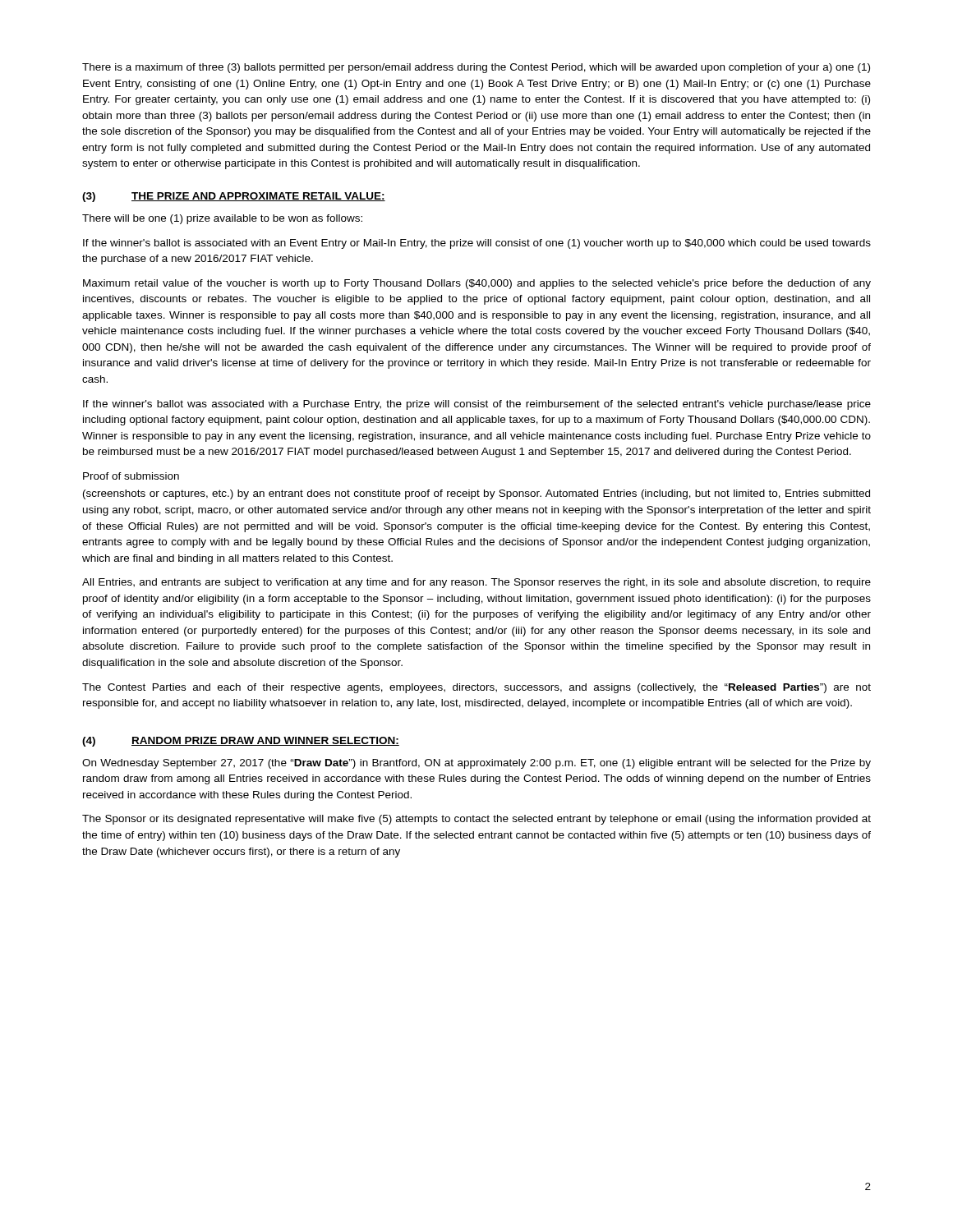Image resolution: width=953 pixels, height=1232 pixels.
Task: Point to the section header beginning "(3) THE PRIZE AND APPROXIMATE"
Action: coord(234,196)
